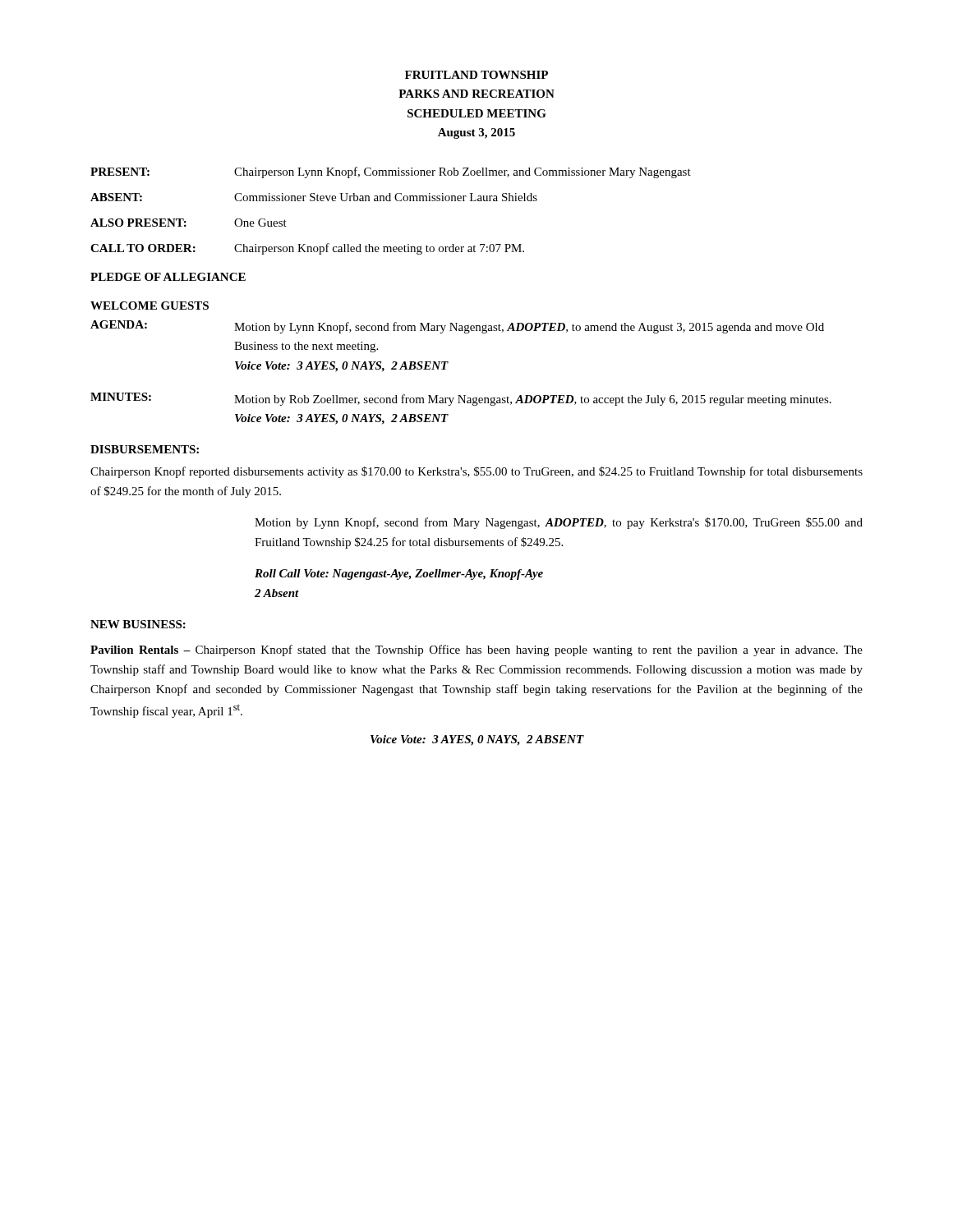953x1232 pixels.
Task: Select the text block containing "MINUTES: Motion by Rob Zoellmer,"
Action: pyautogui.click(x=476, y=409)
